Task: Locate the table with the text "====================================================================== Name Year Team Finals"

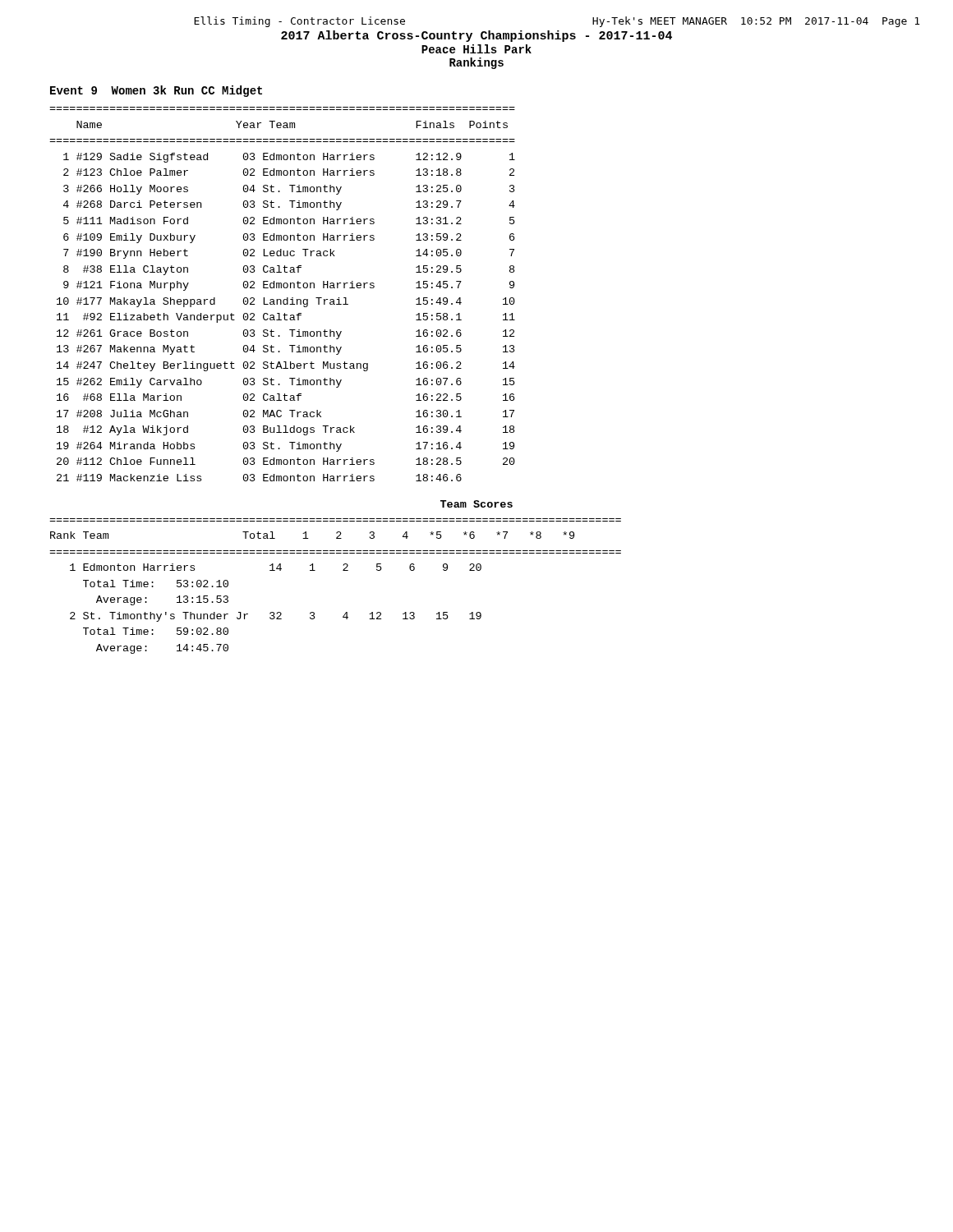Action: tap(476, 294)
